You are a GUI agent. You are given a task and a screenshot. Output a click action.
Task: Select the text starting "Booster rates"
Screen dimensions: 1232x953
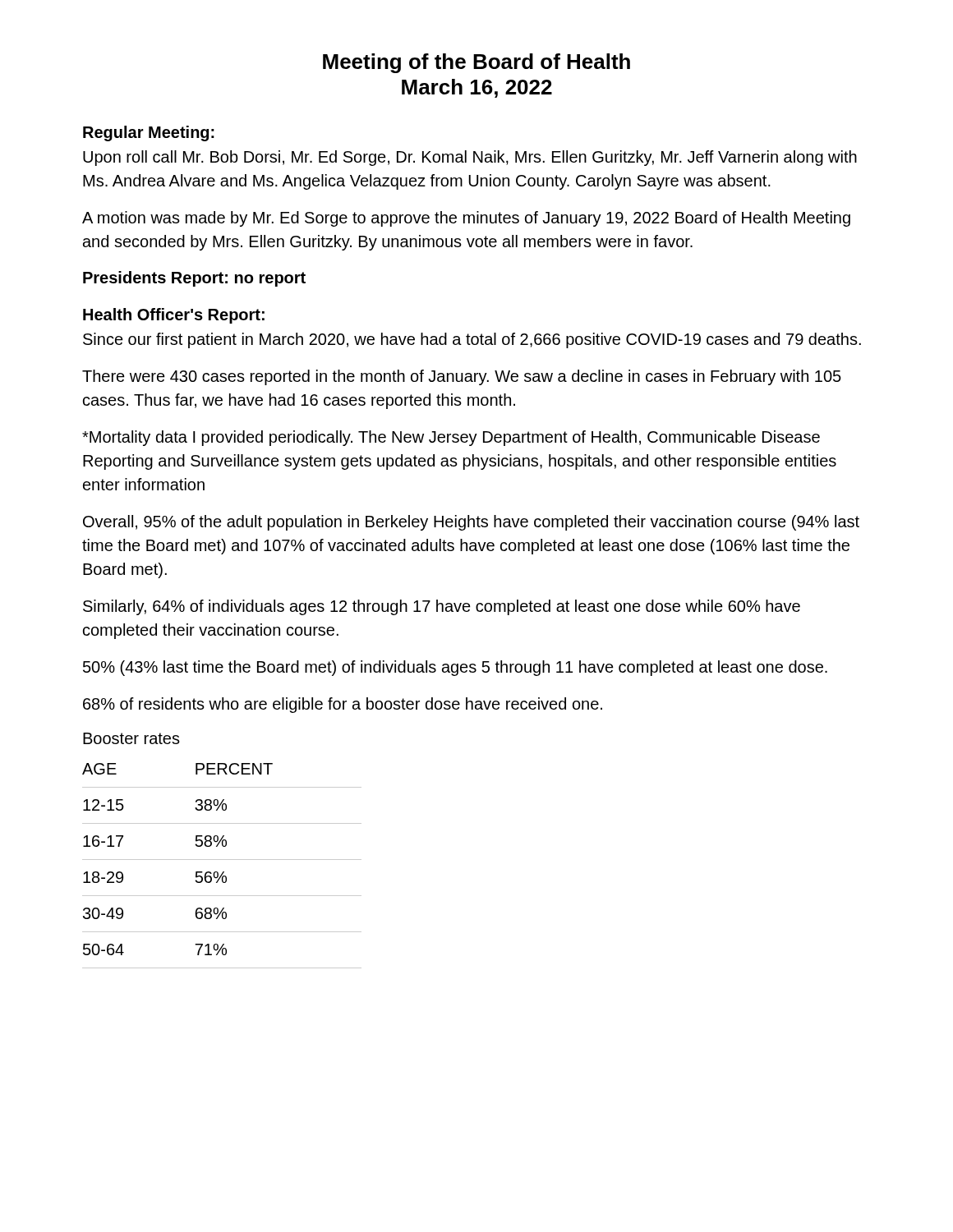(131, 738)
